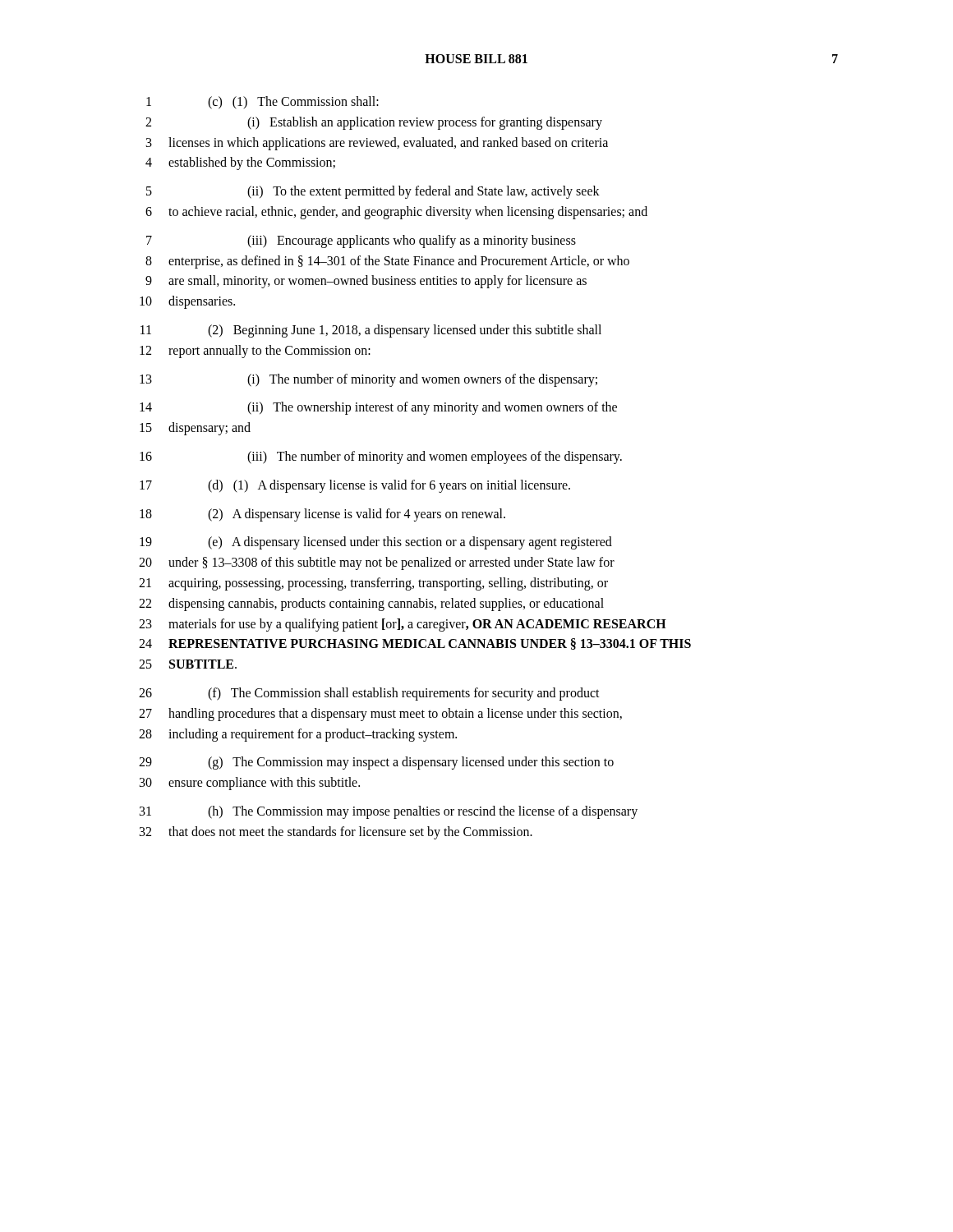Point to the passage starting "11 12 (2)"
Viewport: 953px width, 1232px height.
click(x=358, y=341)
